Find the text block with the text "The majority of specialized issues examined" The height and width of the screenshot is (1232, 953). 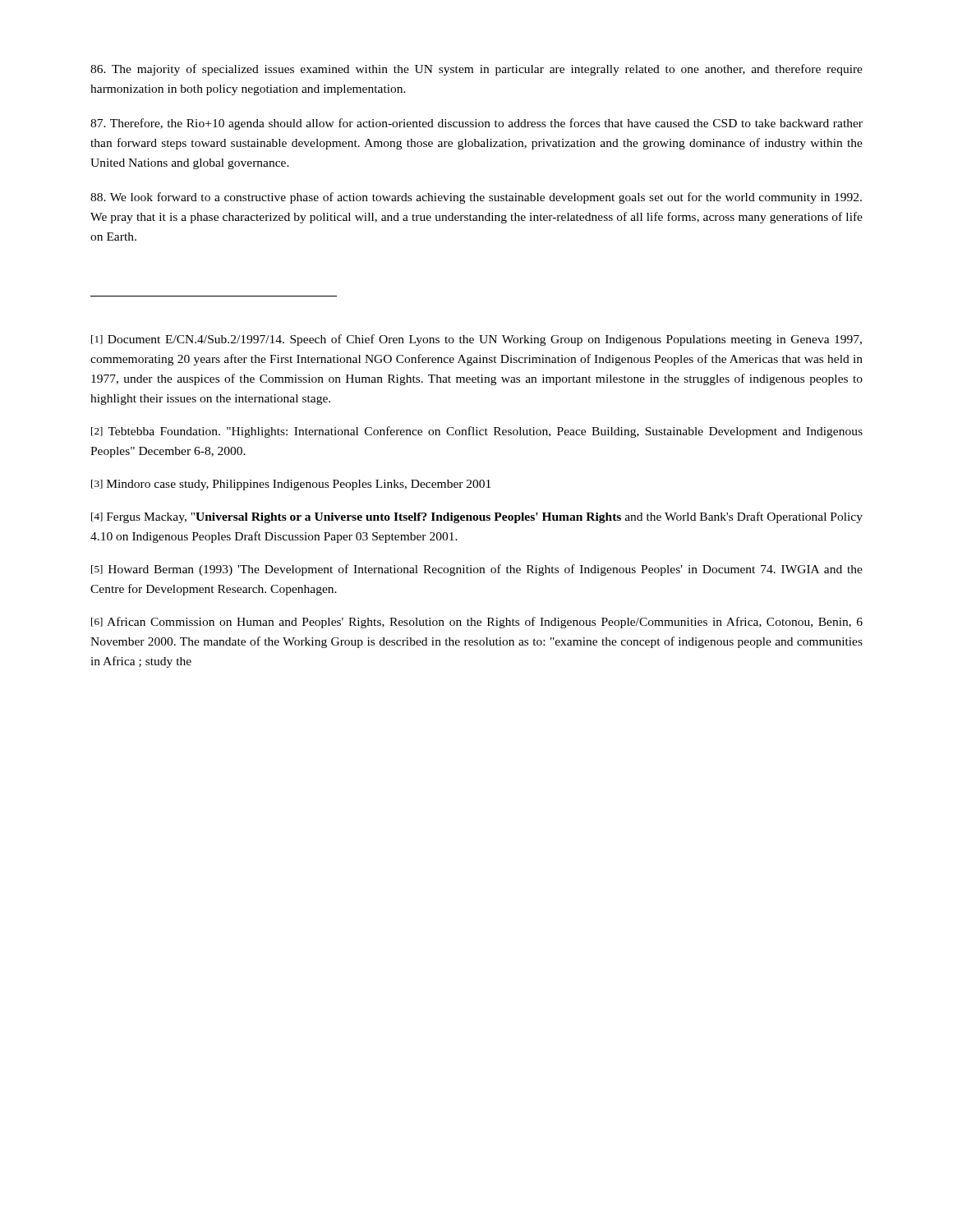point(476,78)
